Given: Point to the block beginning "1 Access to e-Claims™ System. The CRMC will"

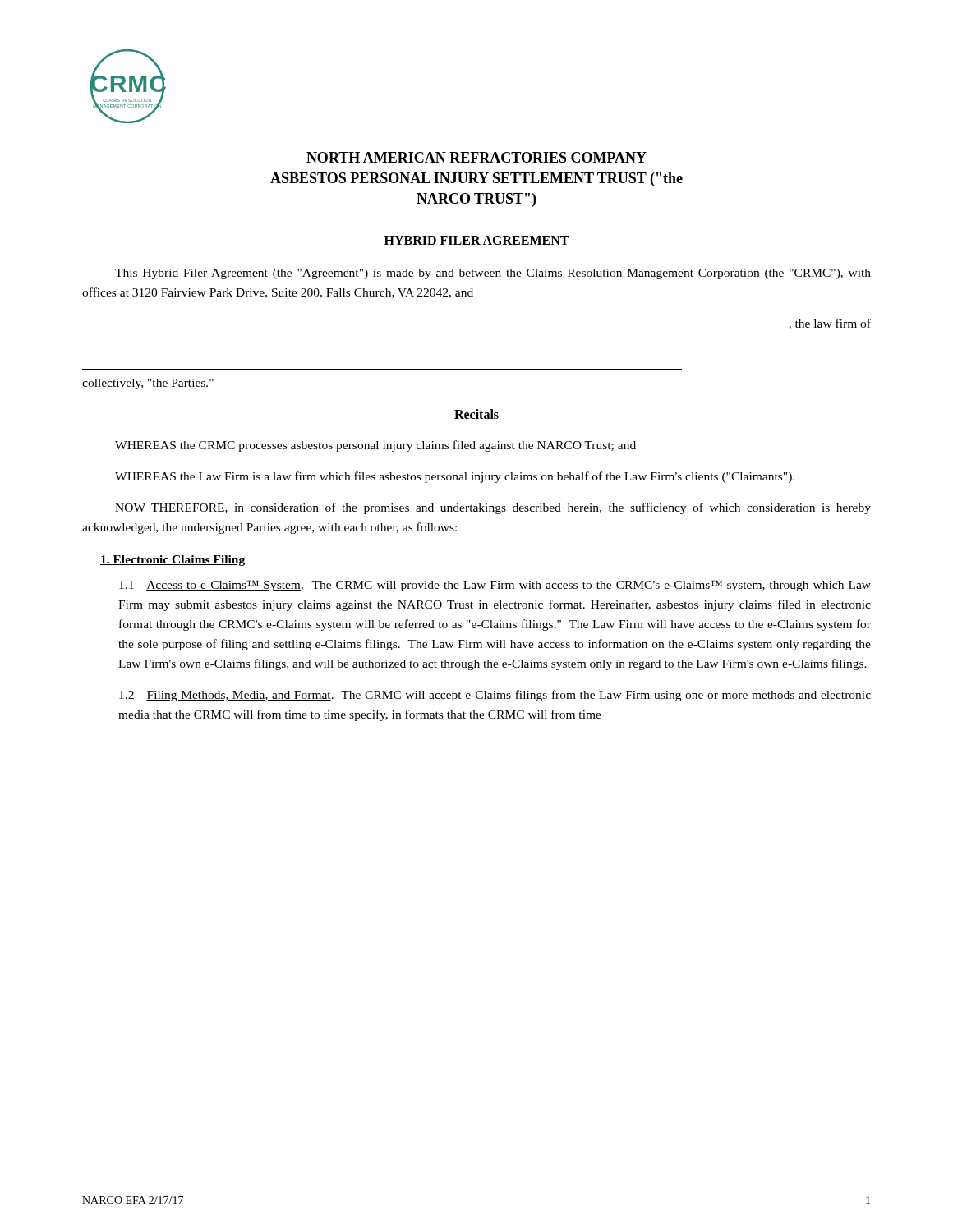Looking at the screenshot, I should click(495, 623).
